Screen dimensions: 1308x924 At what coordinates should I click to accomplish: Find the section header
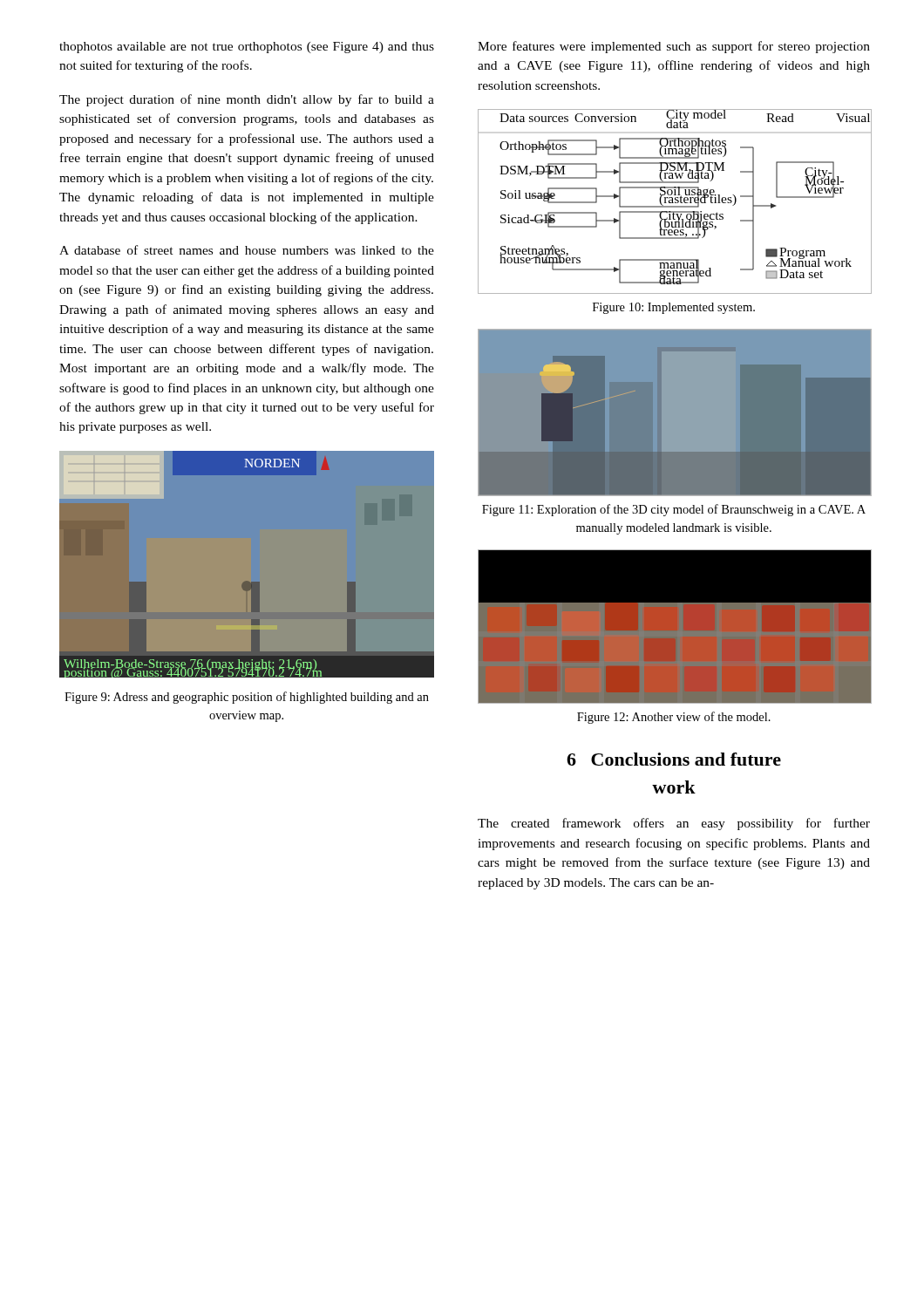coord(674,773)
